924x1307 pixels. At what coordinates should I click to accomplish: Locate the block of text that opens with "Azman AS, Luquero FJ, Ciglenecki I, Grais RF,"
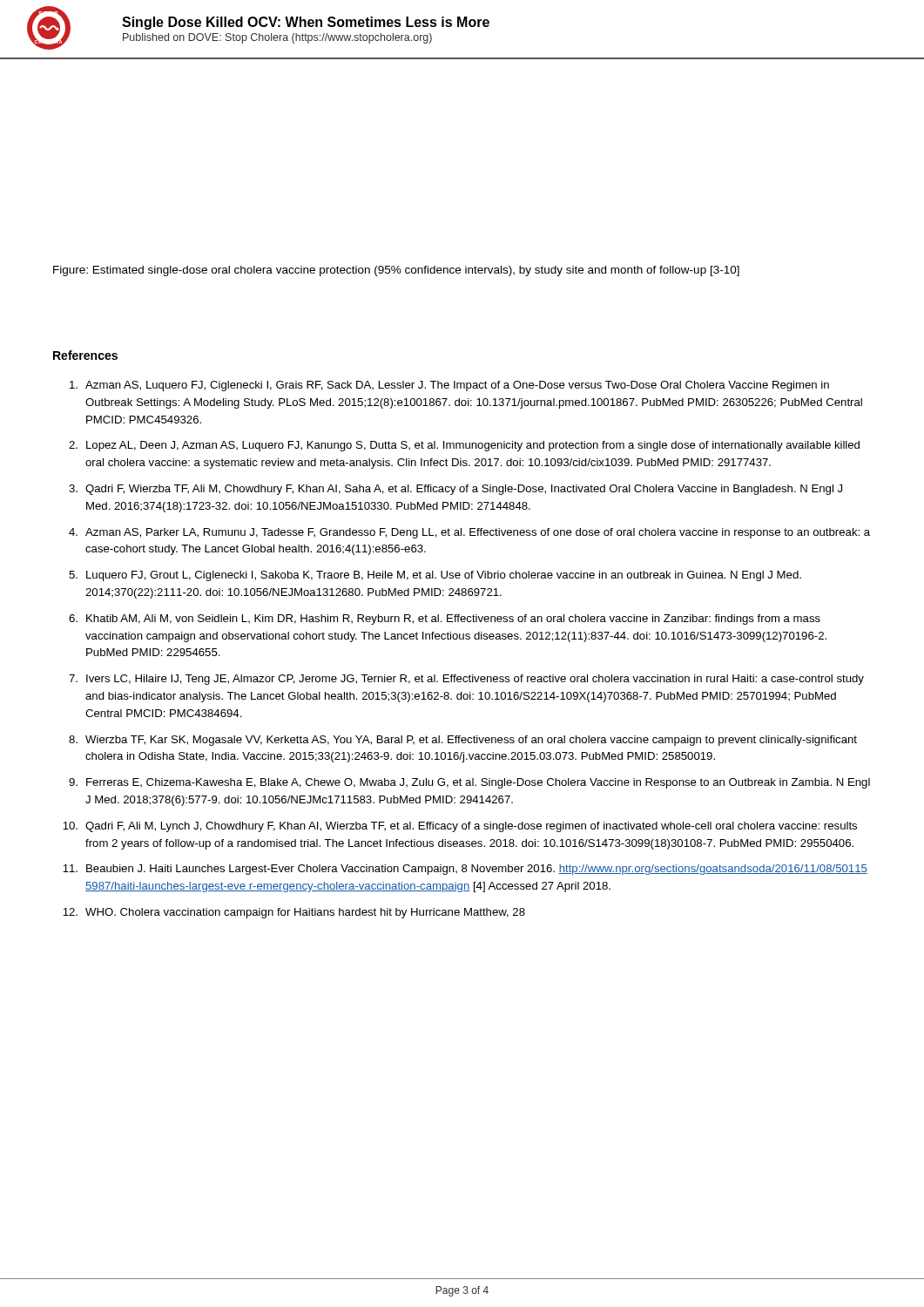pos(462,402)
